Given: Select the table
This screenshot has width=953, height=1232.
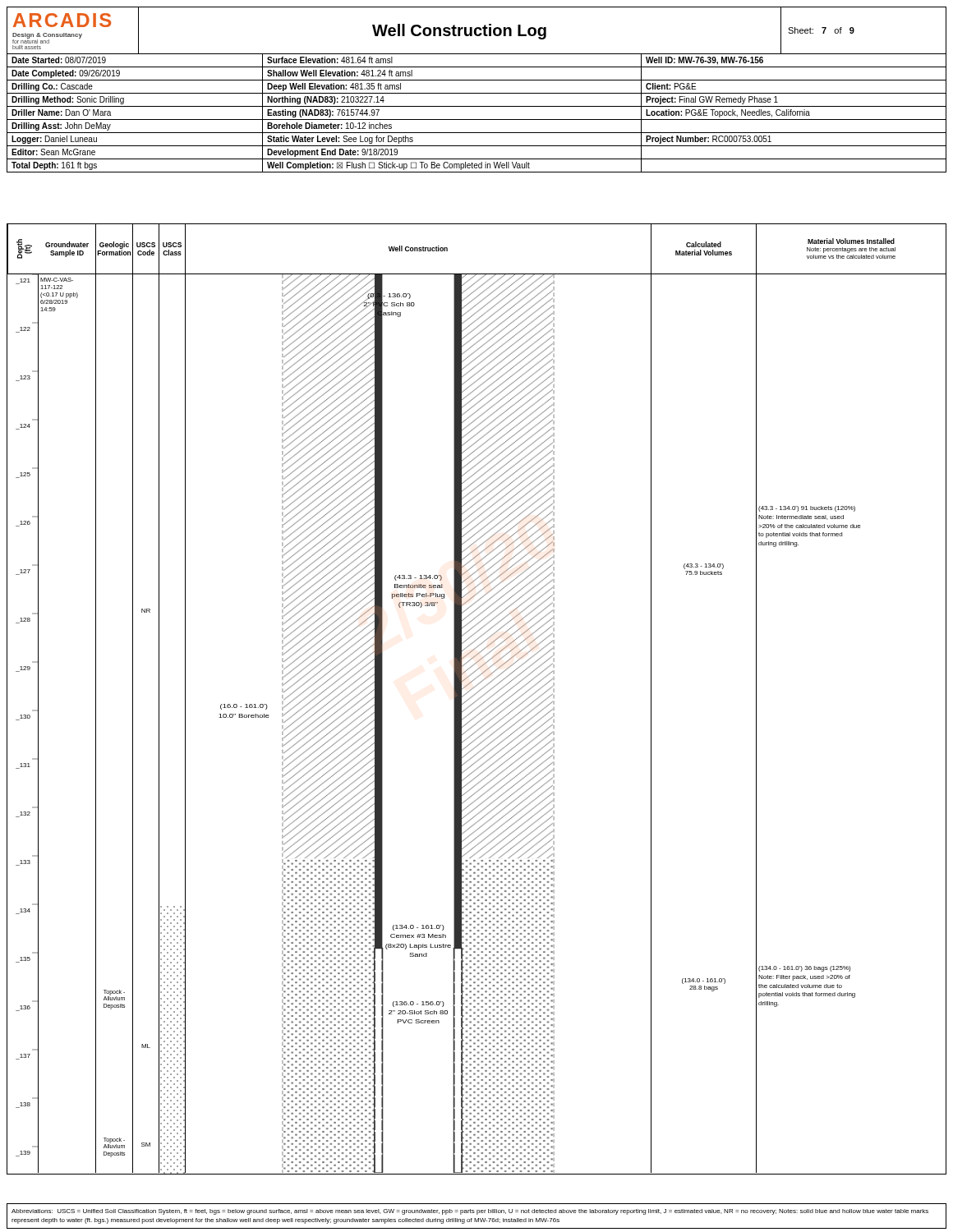Looking at the screenshot, I should [476, 699].
